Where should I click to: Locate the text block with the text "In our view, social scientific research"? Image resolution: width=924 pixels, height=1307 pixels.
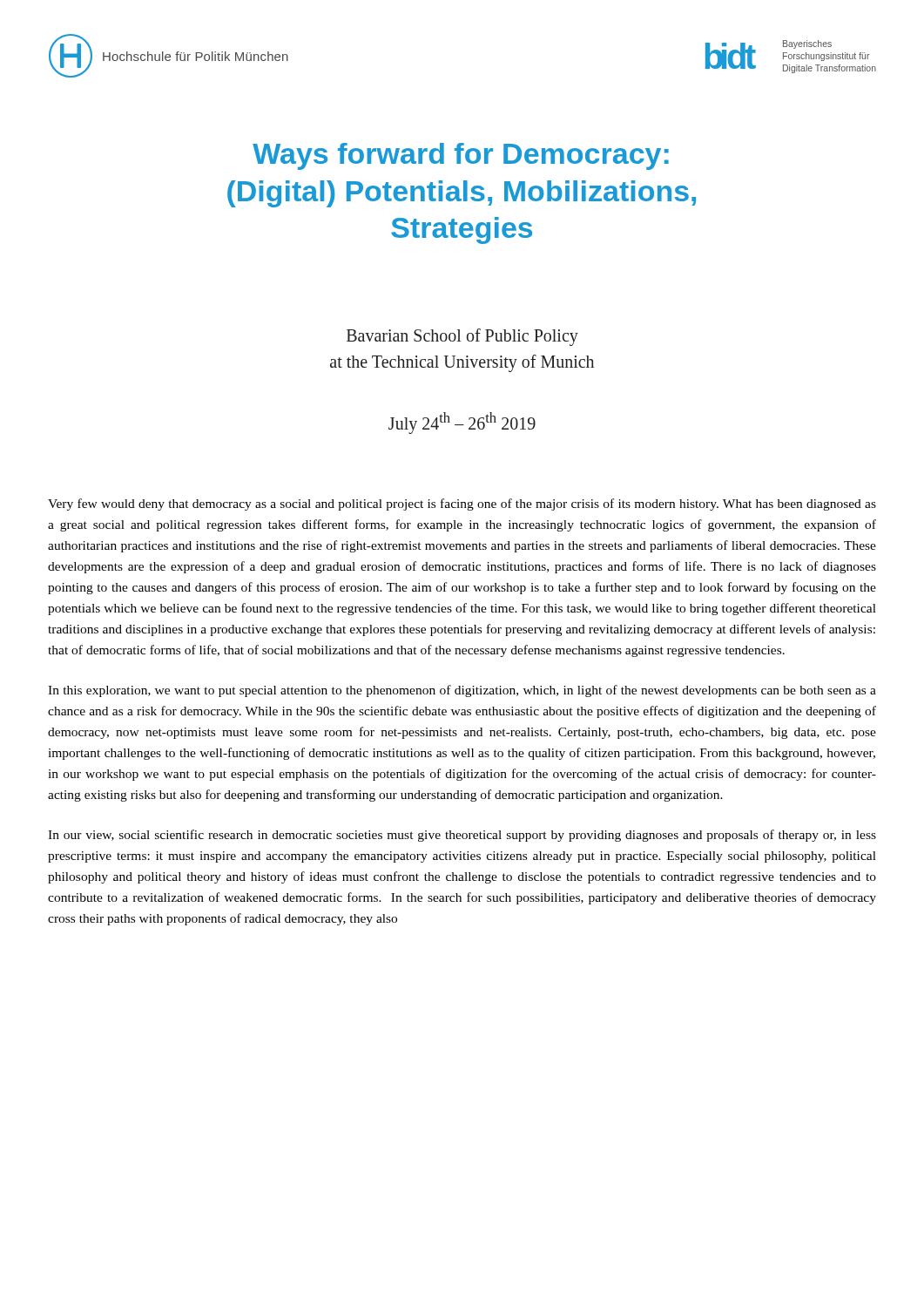coord(462,876)
